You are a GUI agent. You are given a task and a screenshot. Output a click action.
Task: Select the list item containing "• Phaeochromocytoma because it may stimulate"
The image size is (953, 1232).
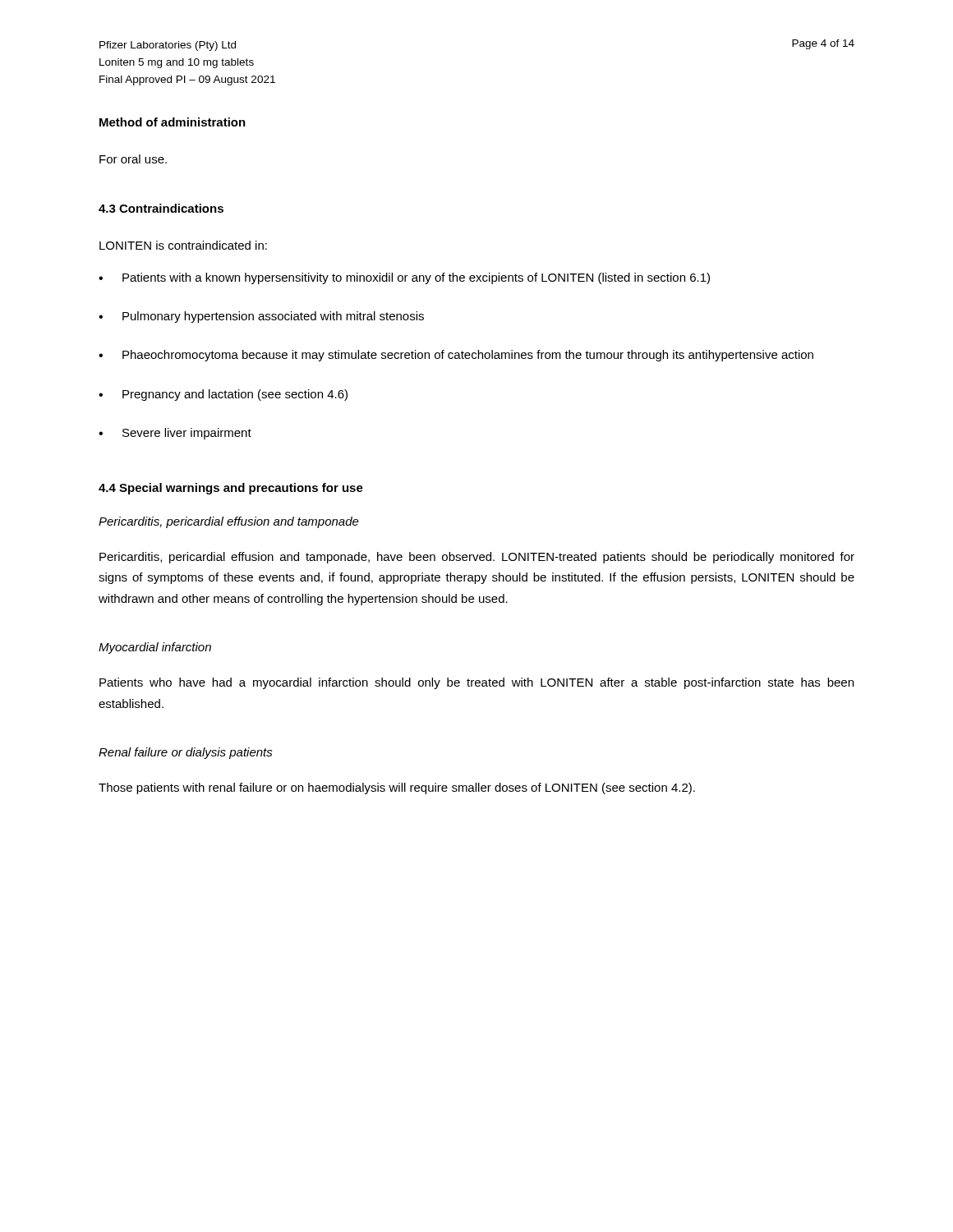[476, 356]
